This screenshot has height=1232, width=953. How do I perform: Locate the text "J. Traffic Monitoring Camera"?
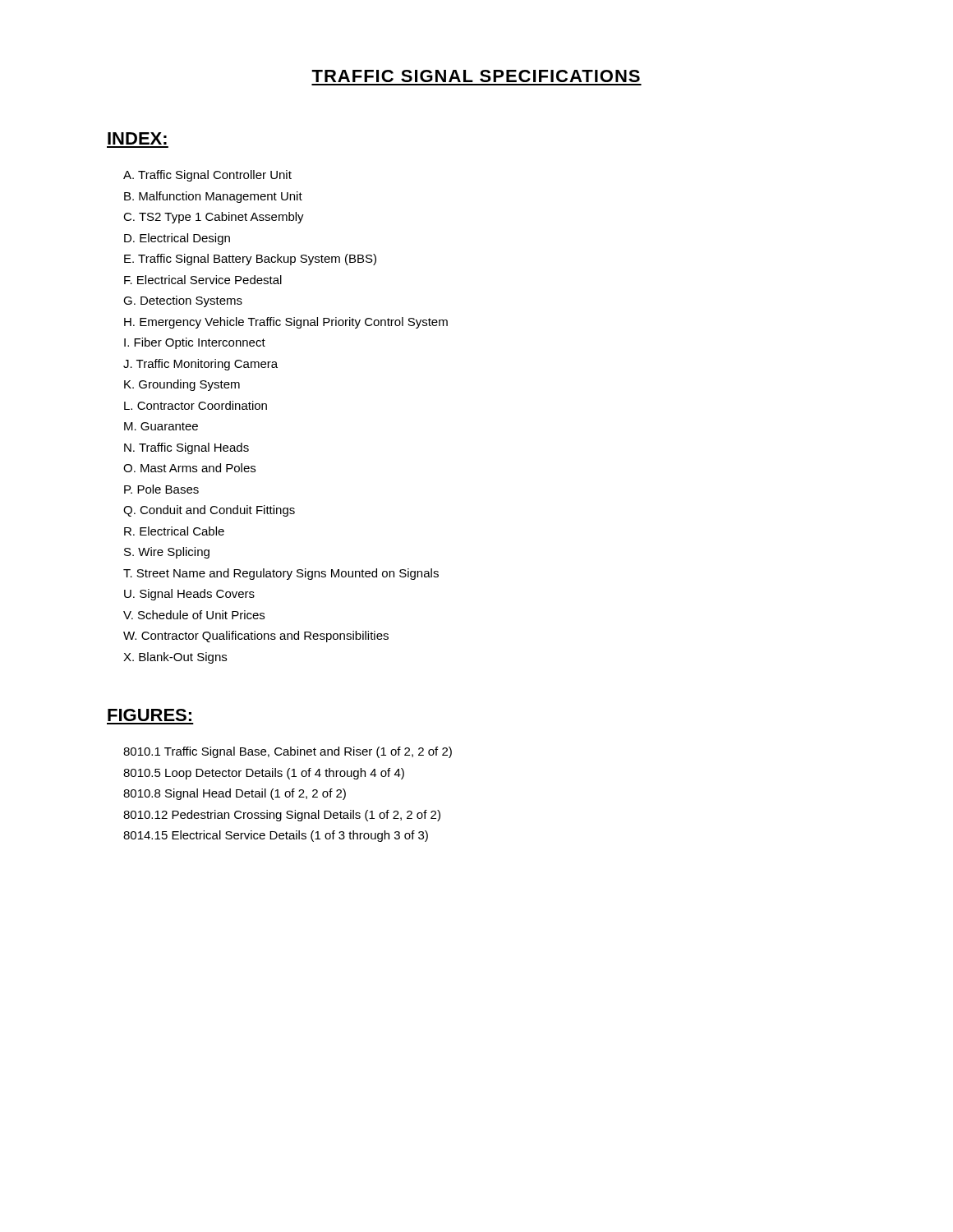[x=201, y=363]
